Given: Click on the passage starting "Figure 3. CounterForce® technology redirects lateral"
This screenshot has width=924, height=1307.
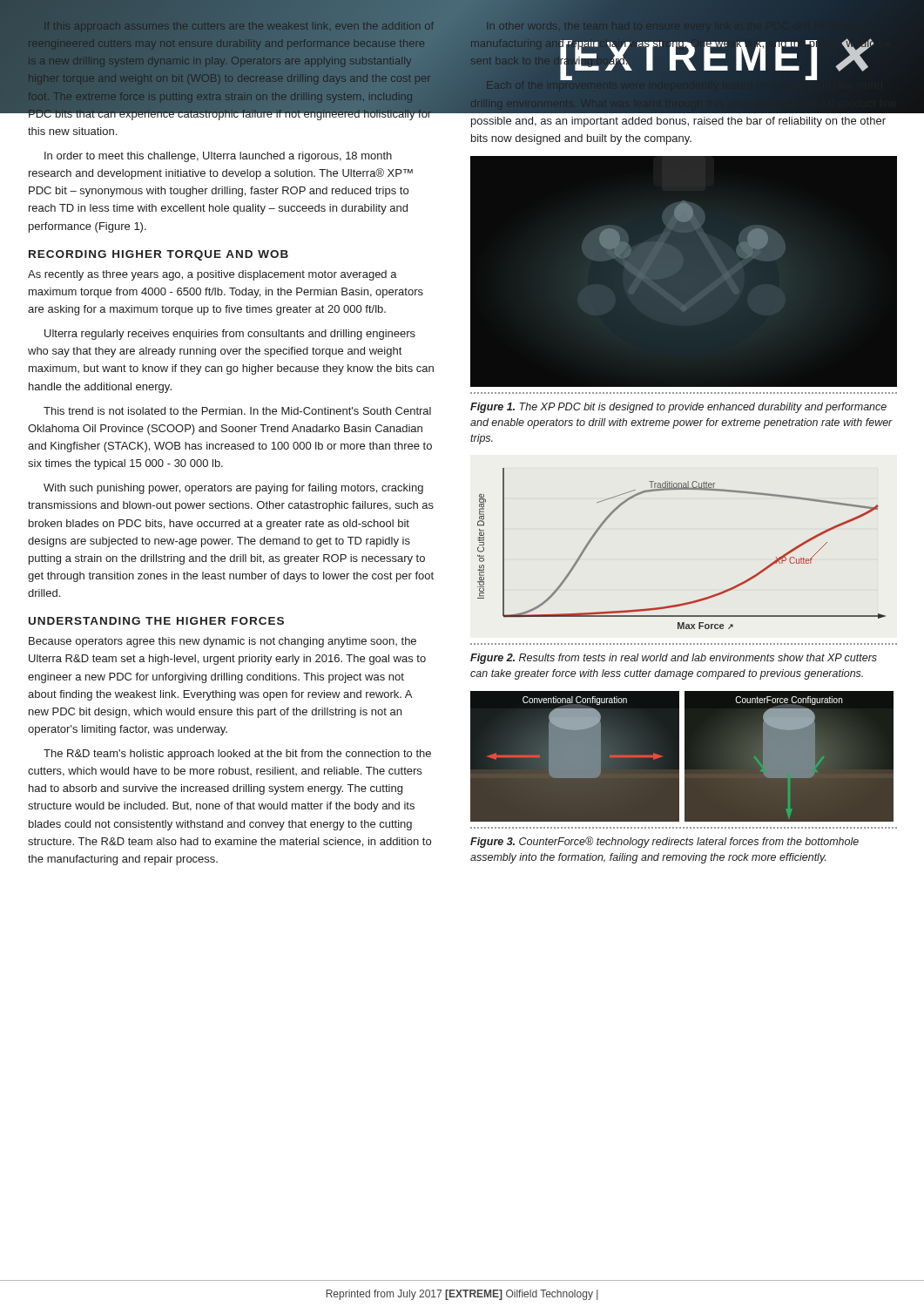Looking at the screenshot, I should click(x=665, y=849).
